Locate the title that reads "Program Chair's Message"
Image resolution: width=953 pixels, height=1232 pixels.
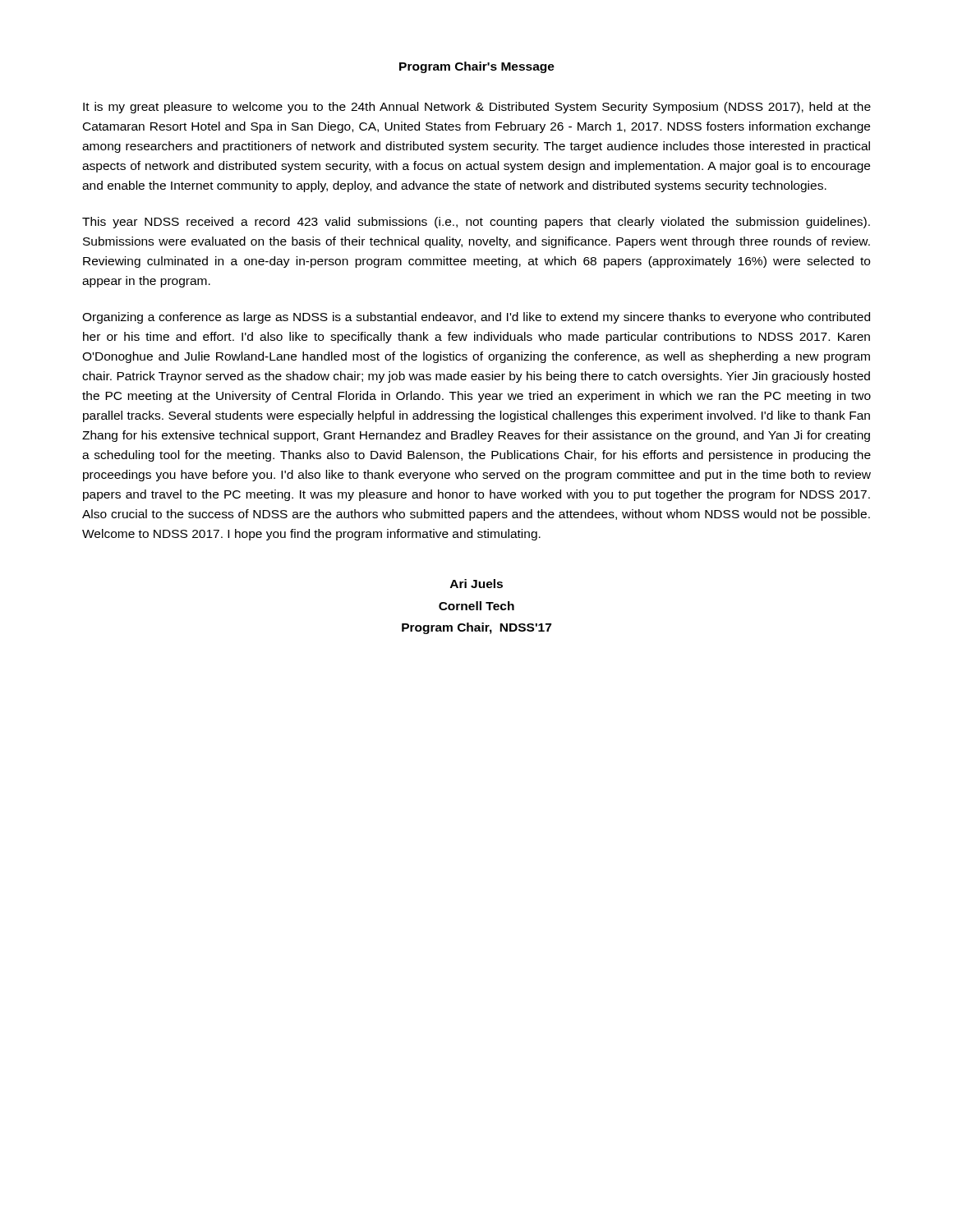(476, 66)
